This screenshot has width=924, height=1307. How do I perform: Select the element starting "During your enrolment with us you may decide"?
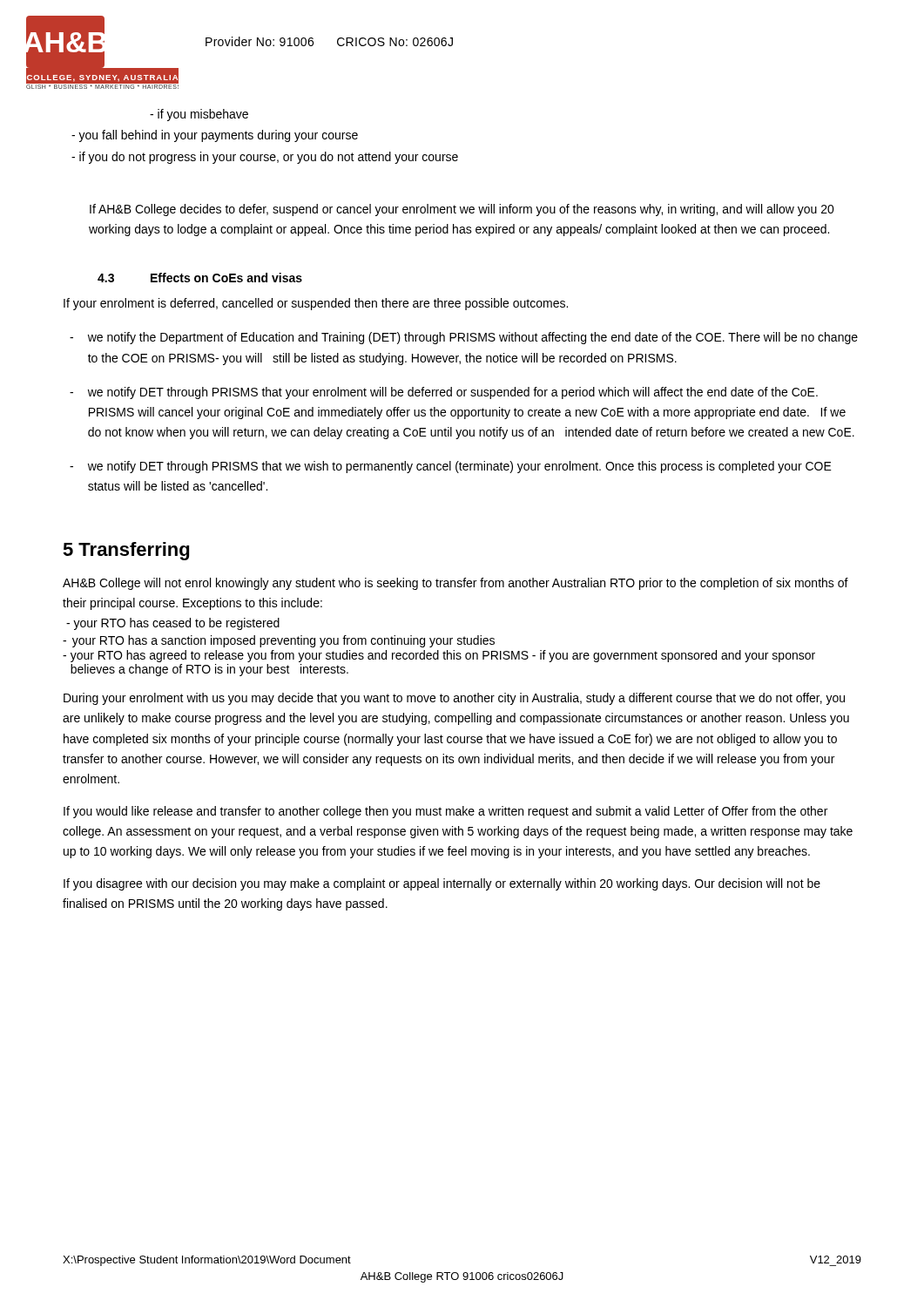point(456,739)
